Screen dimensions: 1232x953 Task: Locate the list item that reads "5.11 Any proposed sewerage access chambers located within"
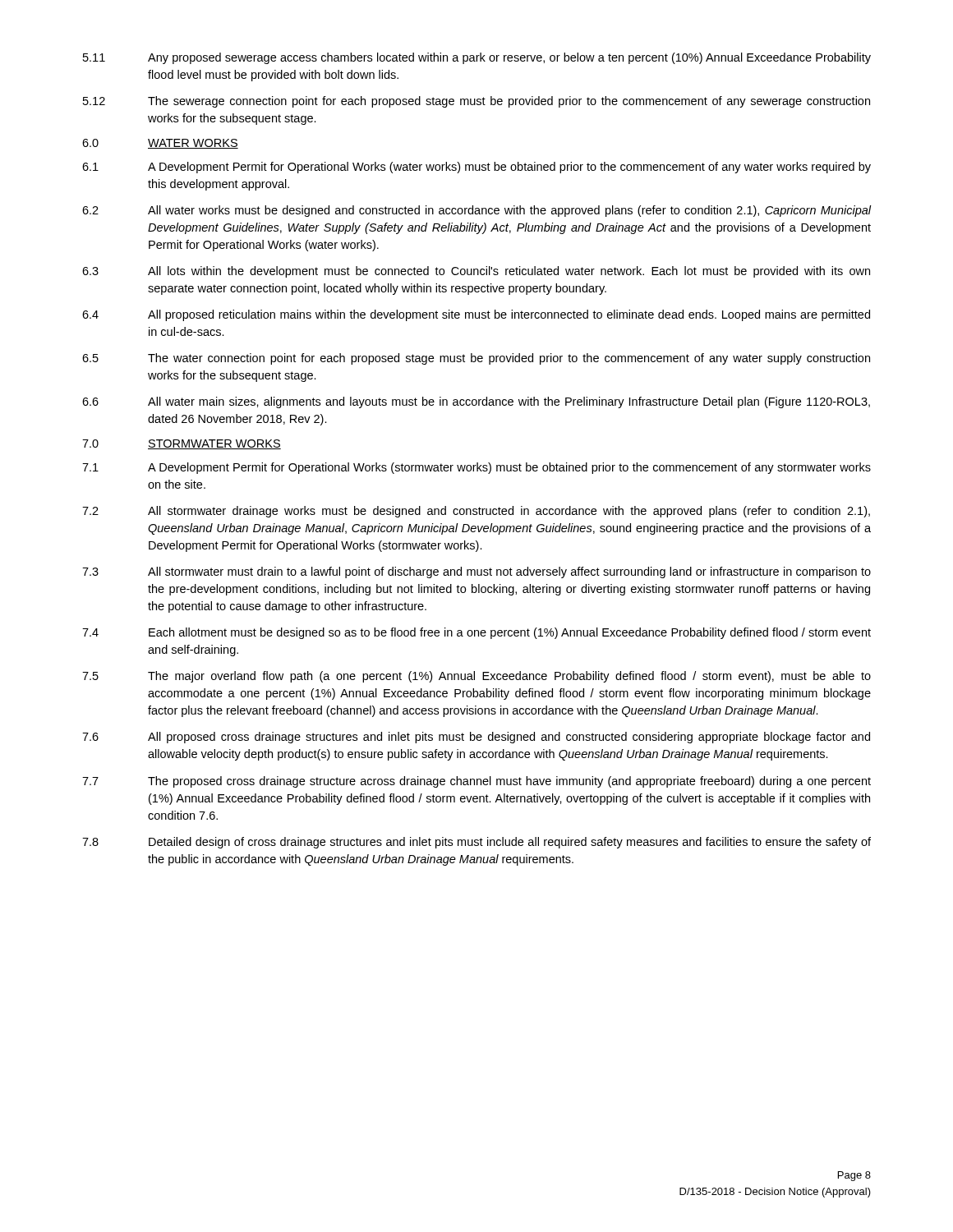pyautogui.click(x=476, y=67)
